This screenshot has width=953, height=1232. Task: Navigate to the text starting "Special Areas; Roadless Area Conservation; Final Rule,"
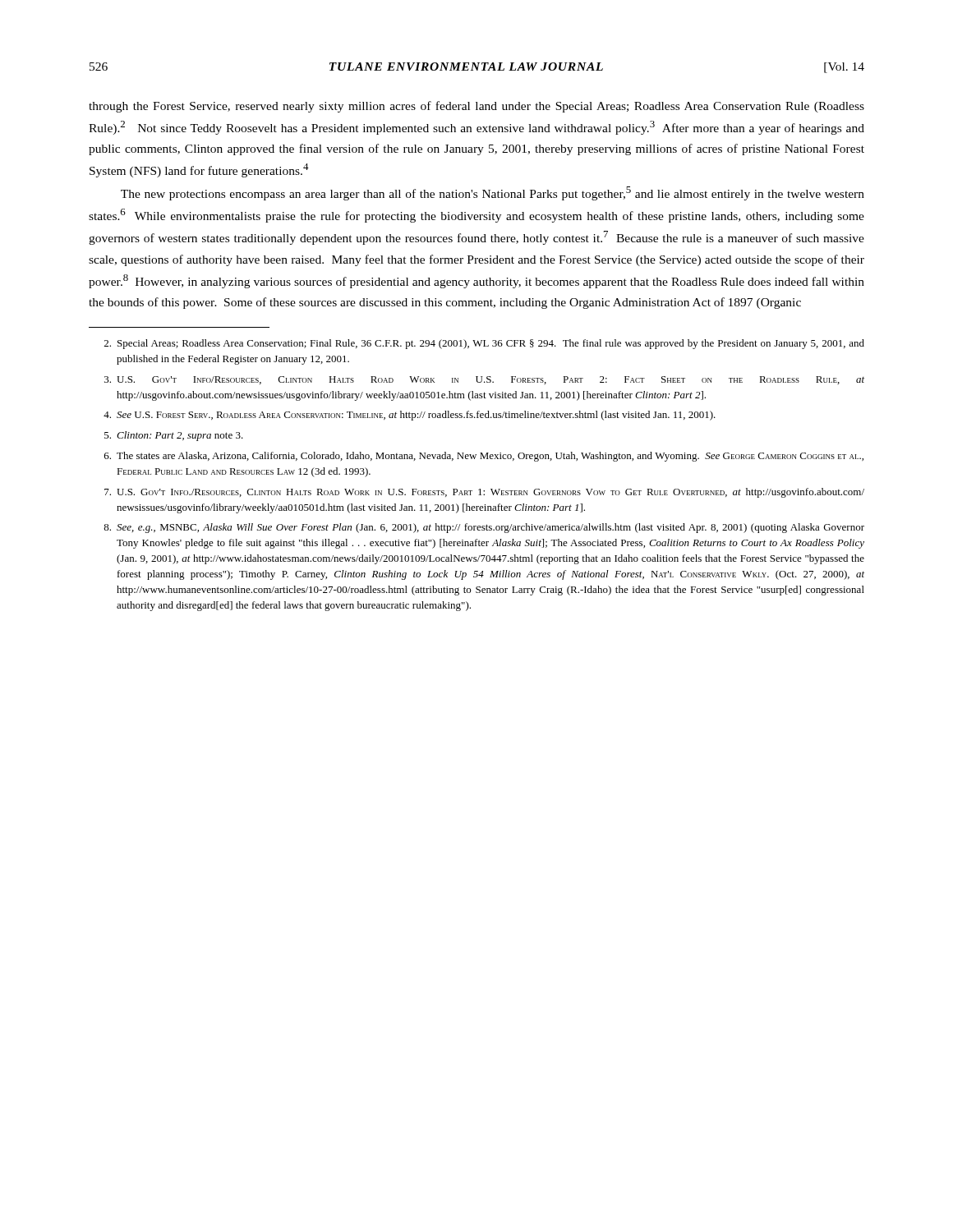(x=476, y=351)
